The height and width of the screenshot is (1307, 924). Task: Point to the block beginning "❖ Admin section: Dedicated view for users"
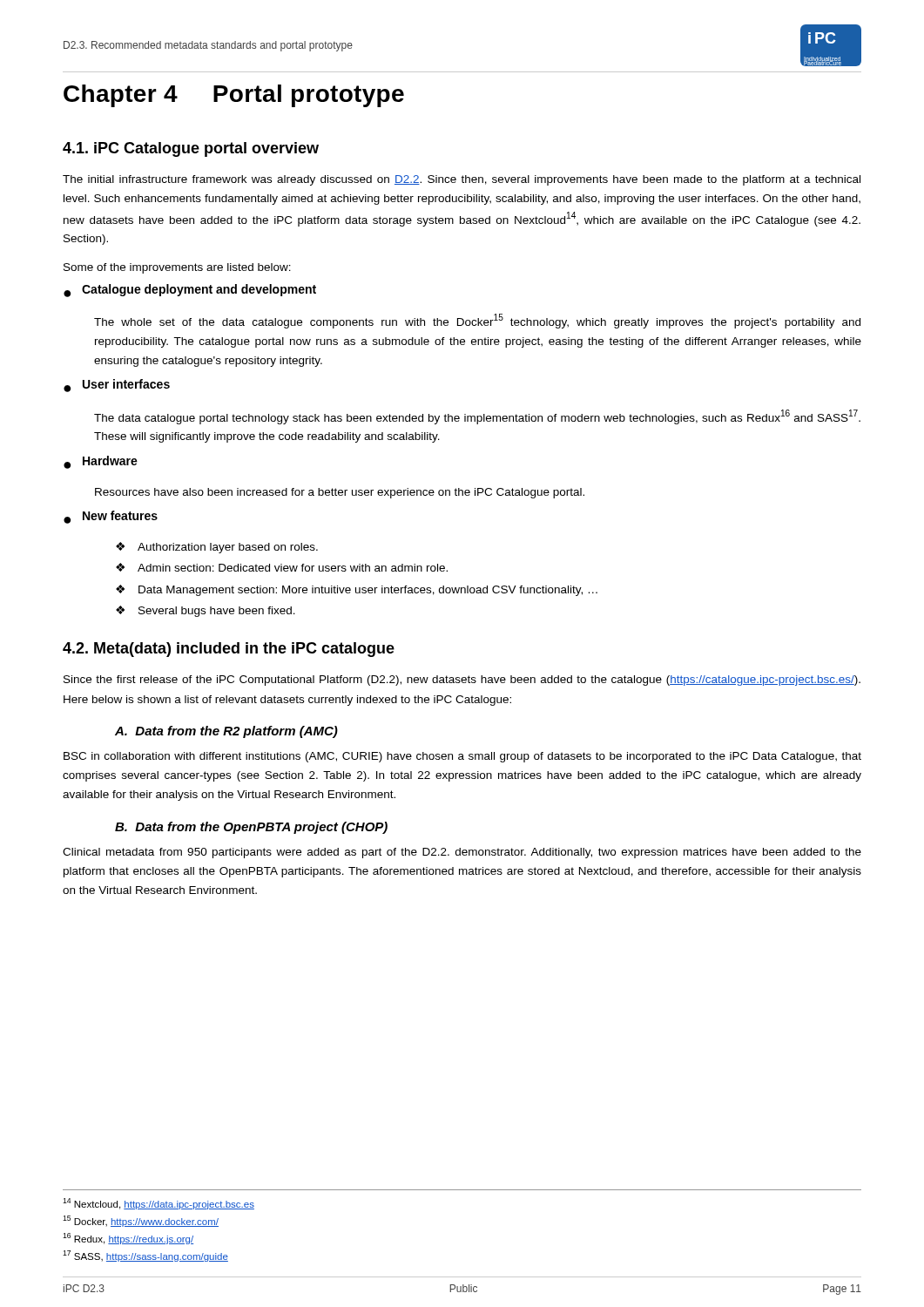[282, 569]
